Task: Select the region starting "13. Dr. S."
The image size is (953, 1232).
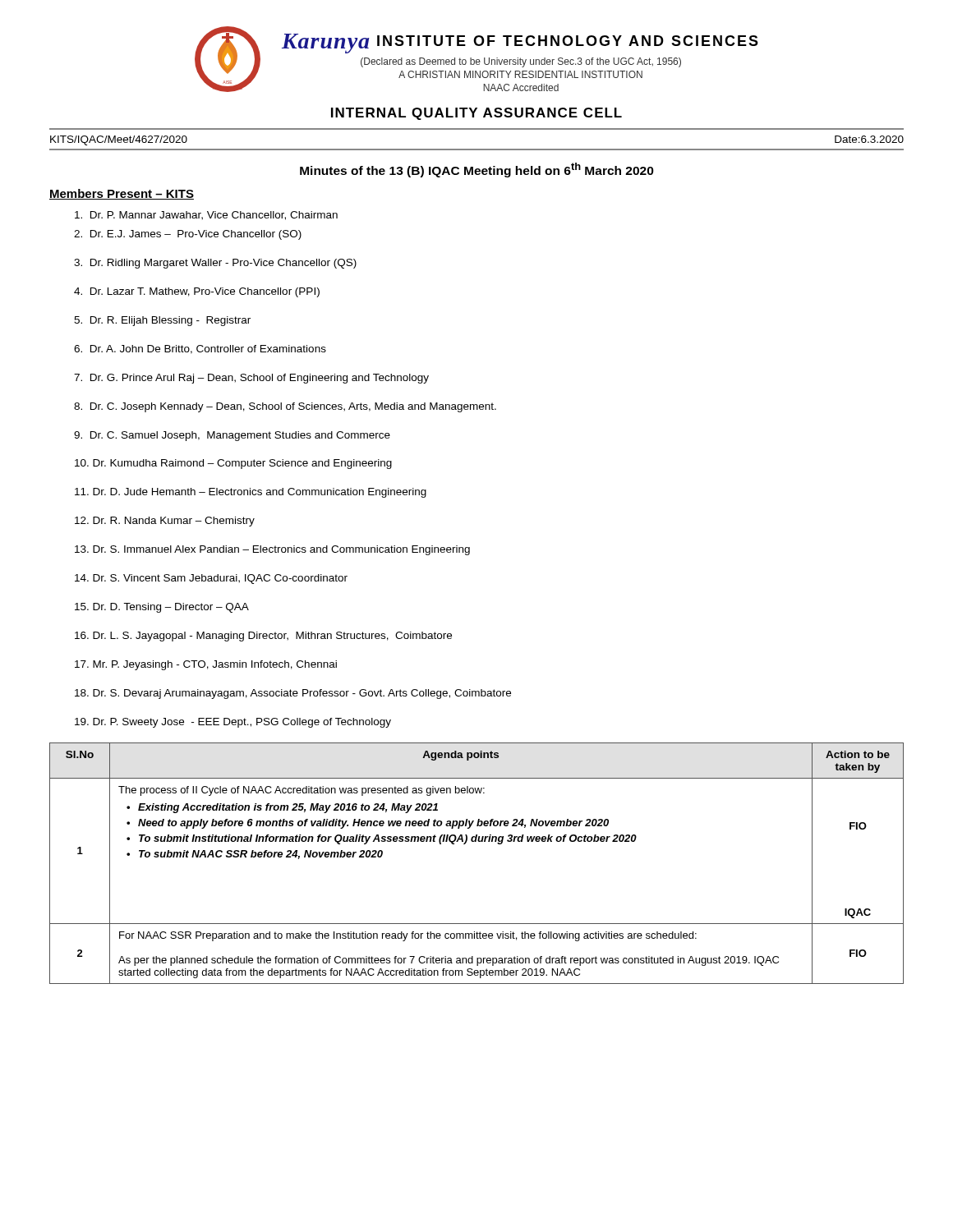Action: click(x=476, y=550)
